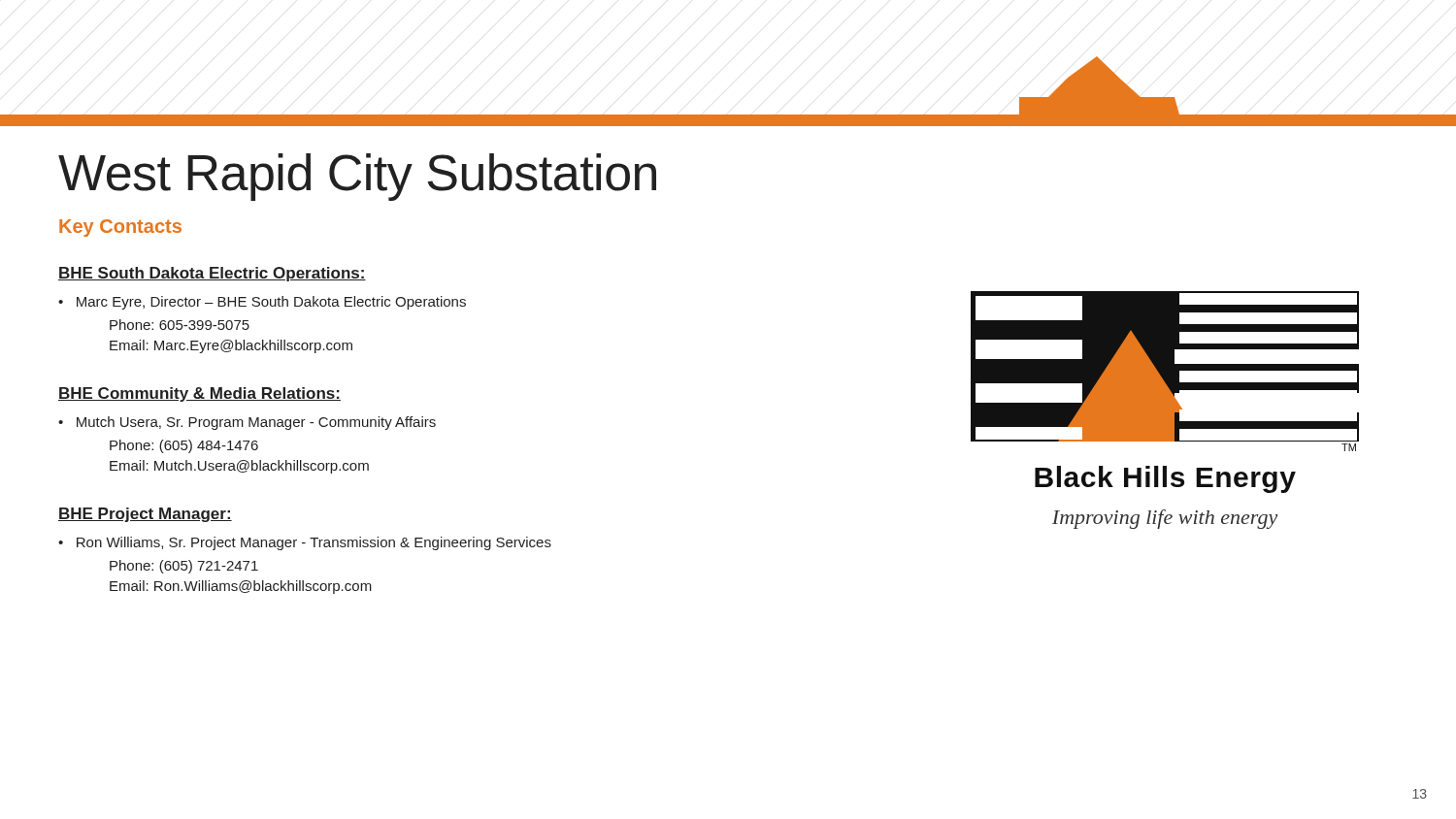1456x819 pixels.
Task: Locate the illustration
Action: [x=728, y=63]
